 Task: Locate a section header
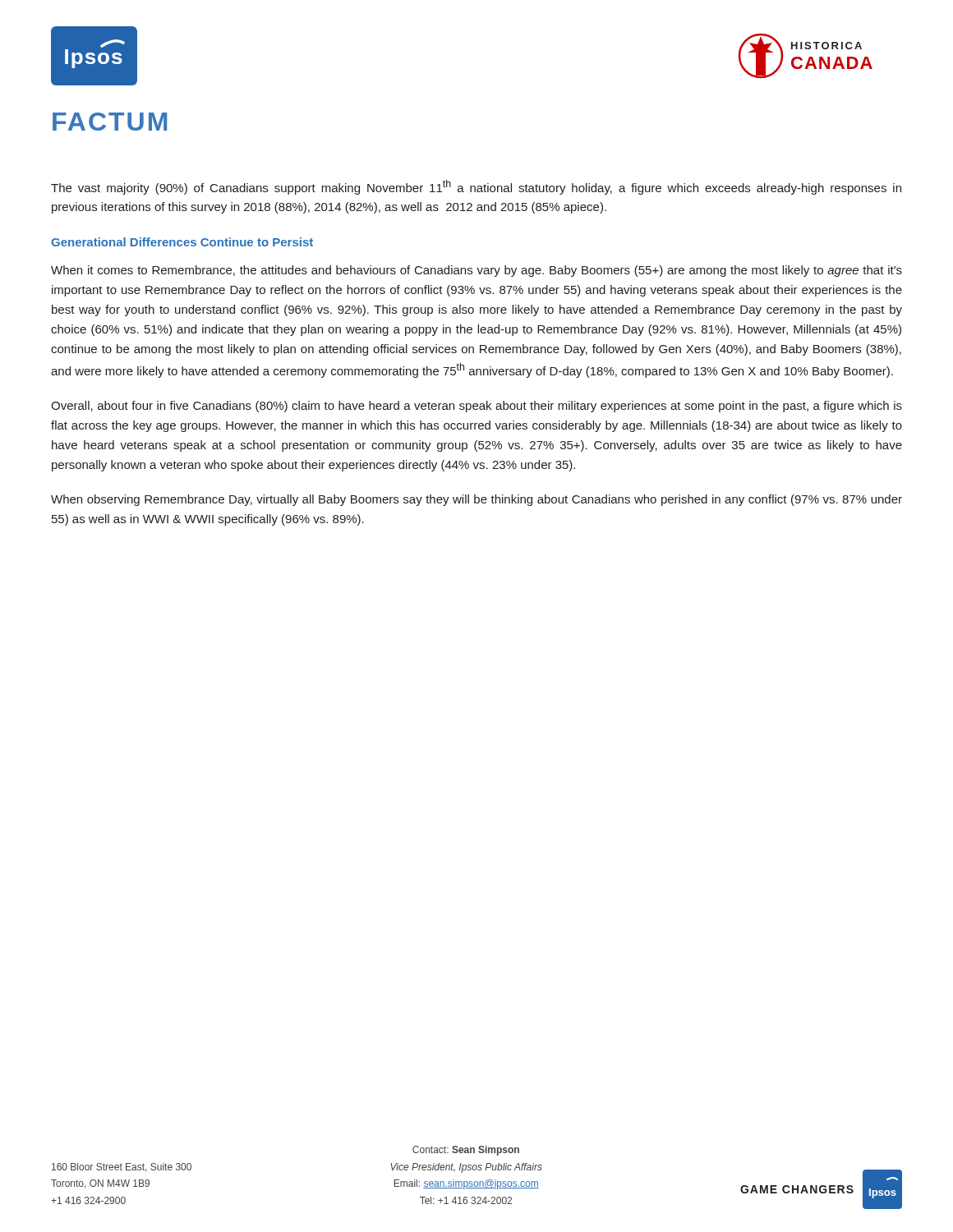click(182, 241)
